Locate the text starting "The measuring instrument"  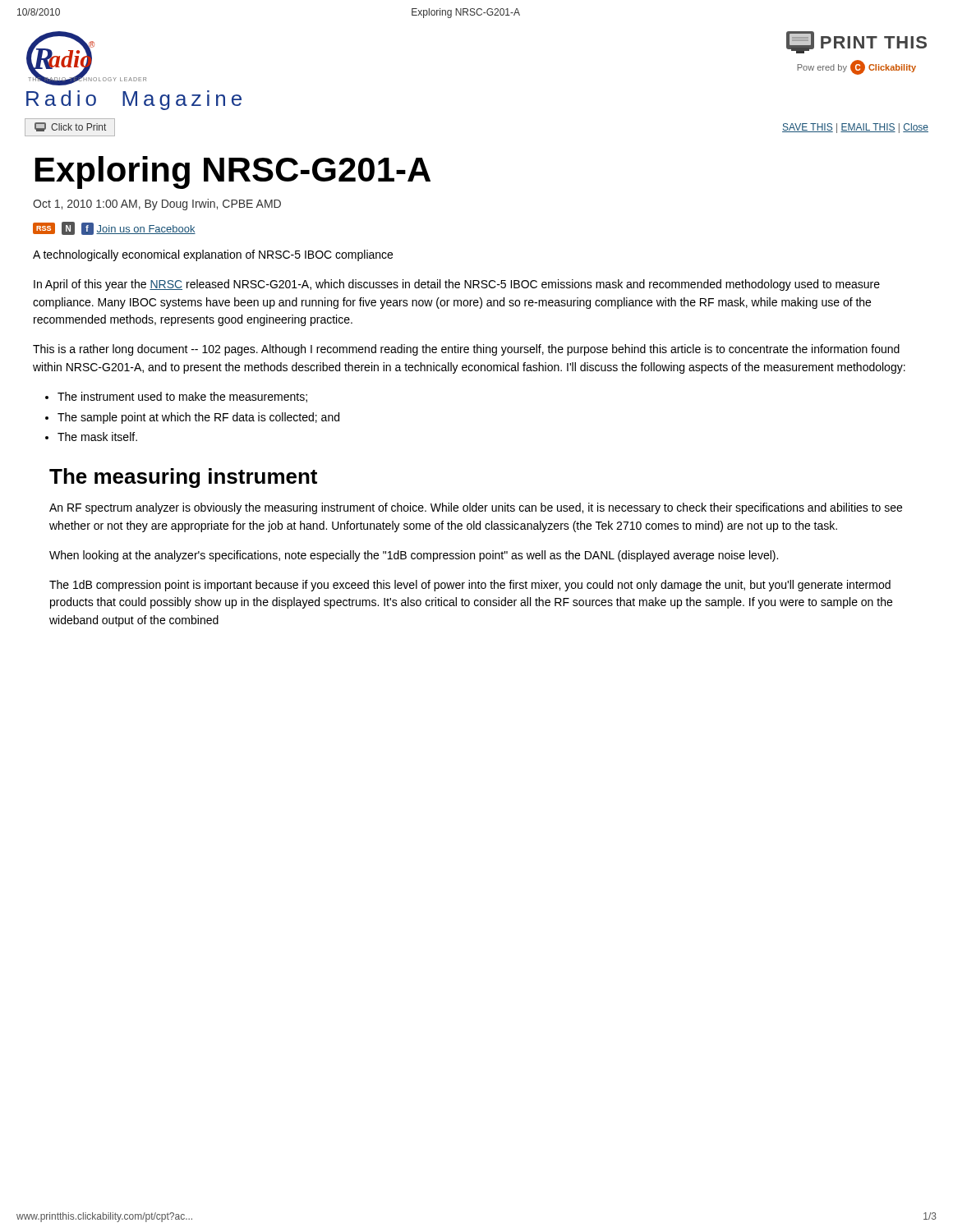[183, 477]
